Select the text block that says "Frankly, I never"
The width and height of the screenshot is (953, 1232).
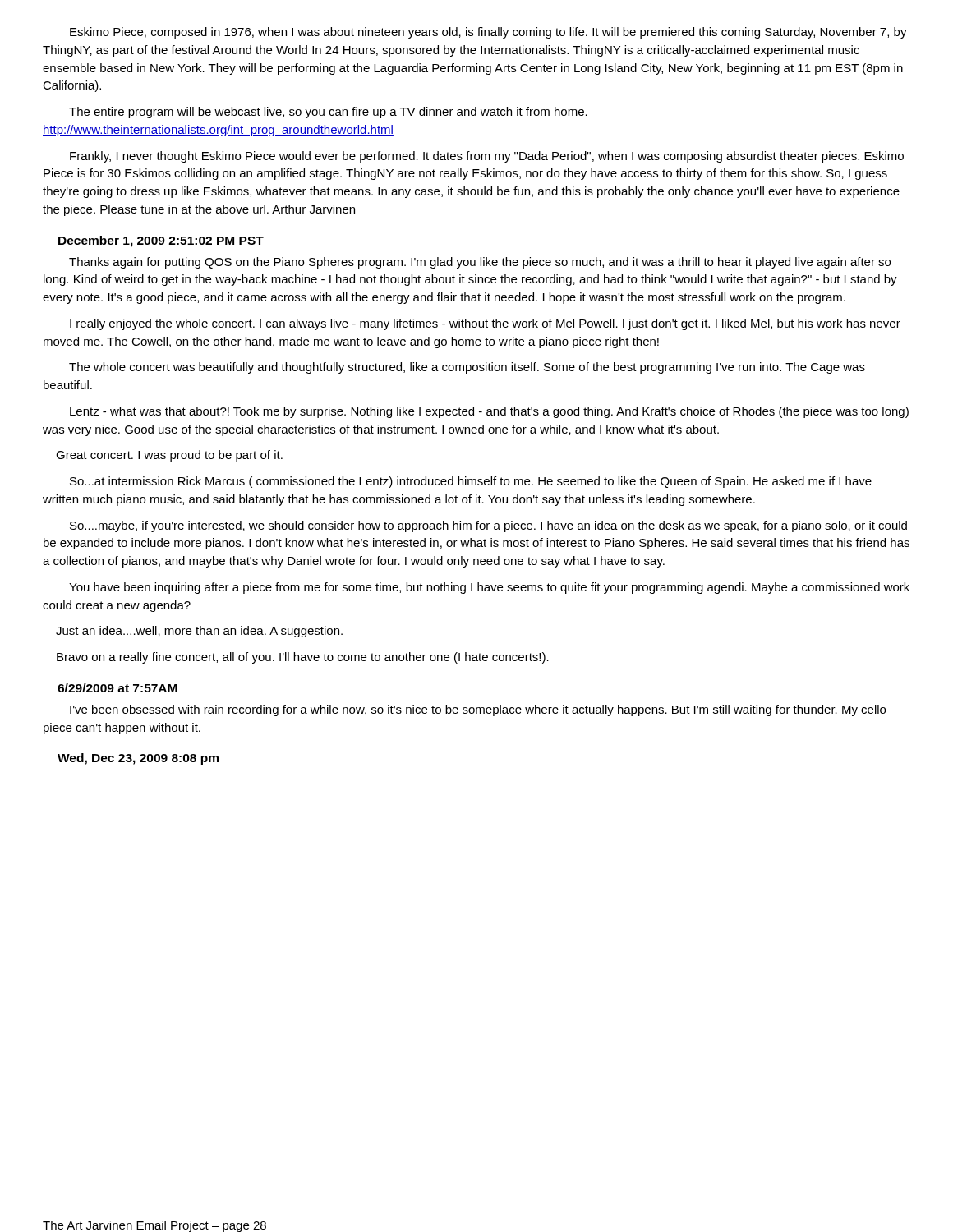(x=476, y=182)
